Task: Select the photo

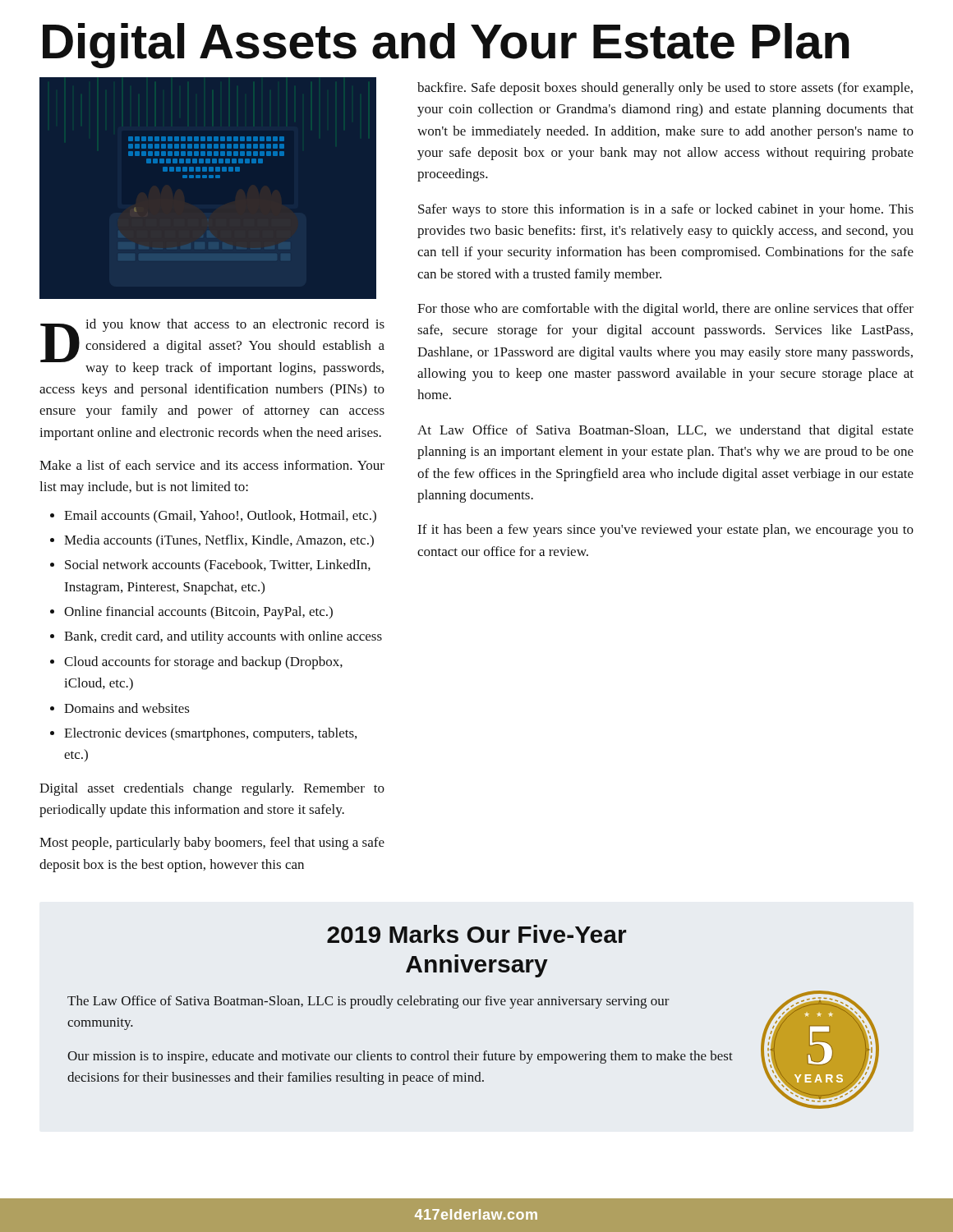Action: [208, 188]
